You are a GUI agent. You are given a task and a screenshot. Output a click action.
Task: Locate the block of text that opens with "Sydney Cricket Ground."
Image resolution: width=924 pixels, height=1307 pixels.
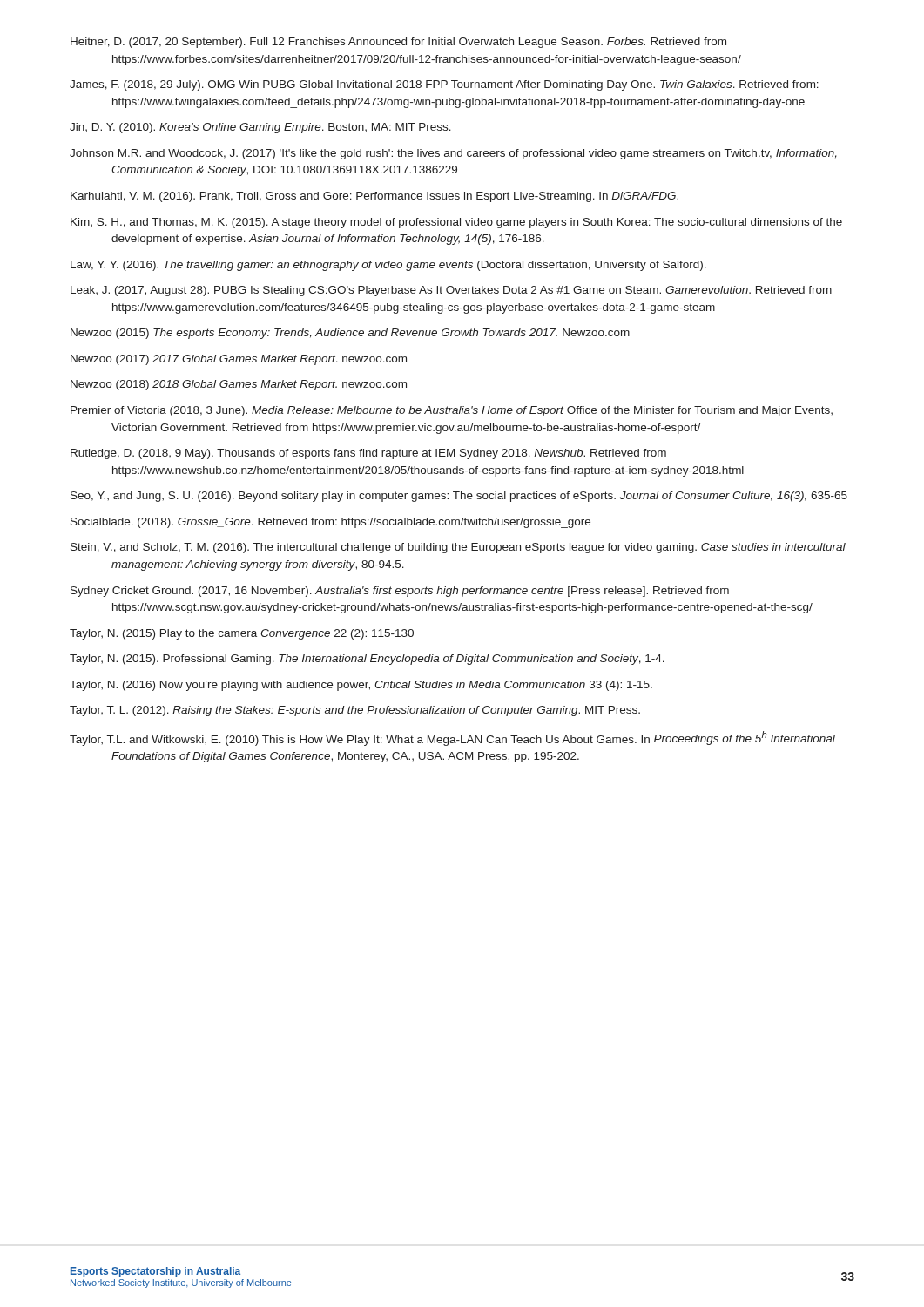coord(441,598)
